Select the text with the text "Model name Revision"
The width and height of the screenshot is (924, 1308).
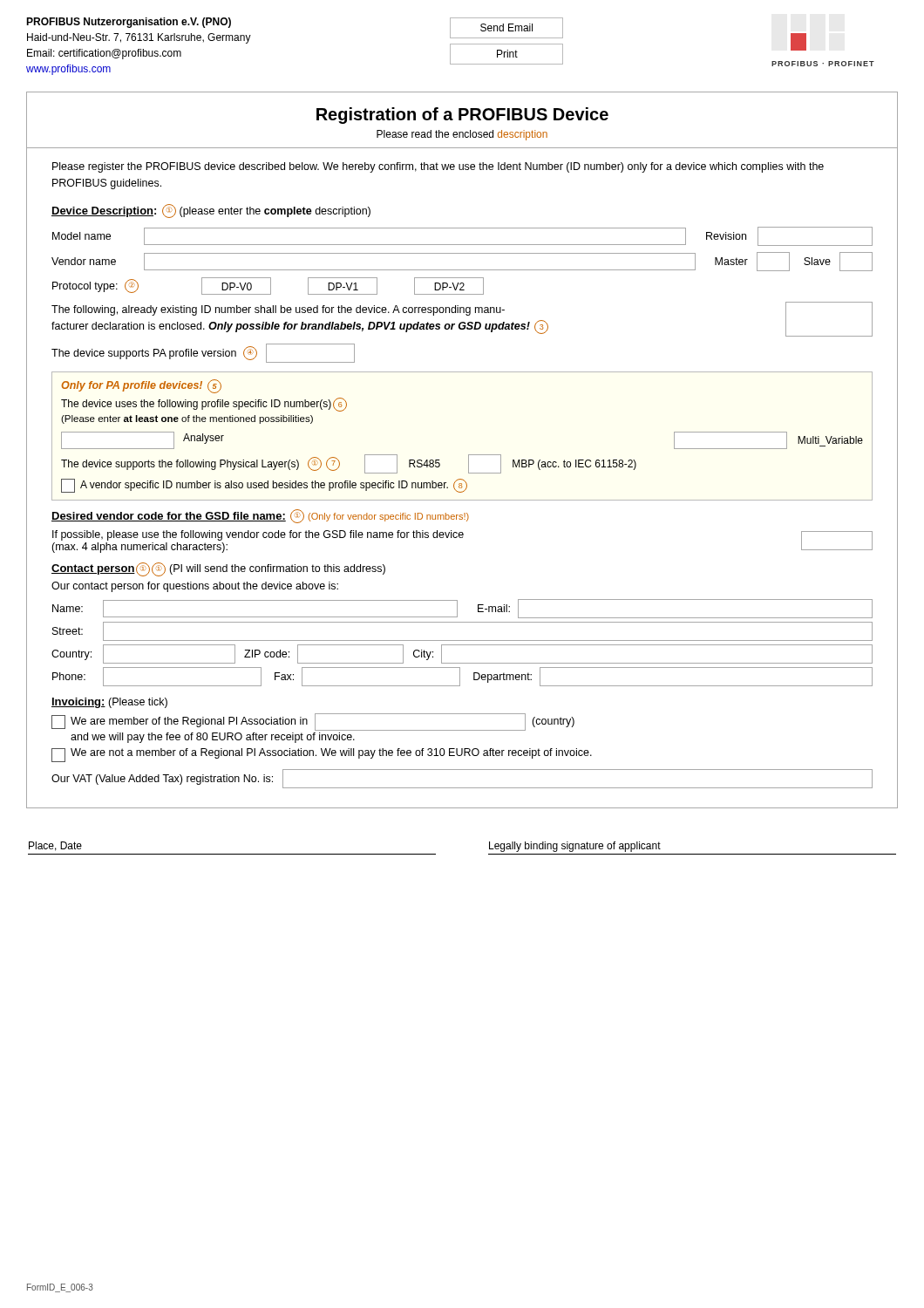coord(462,236)
